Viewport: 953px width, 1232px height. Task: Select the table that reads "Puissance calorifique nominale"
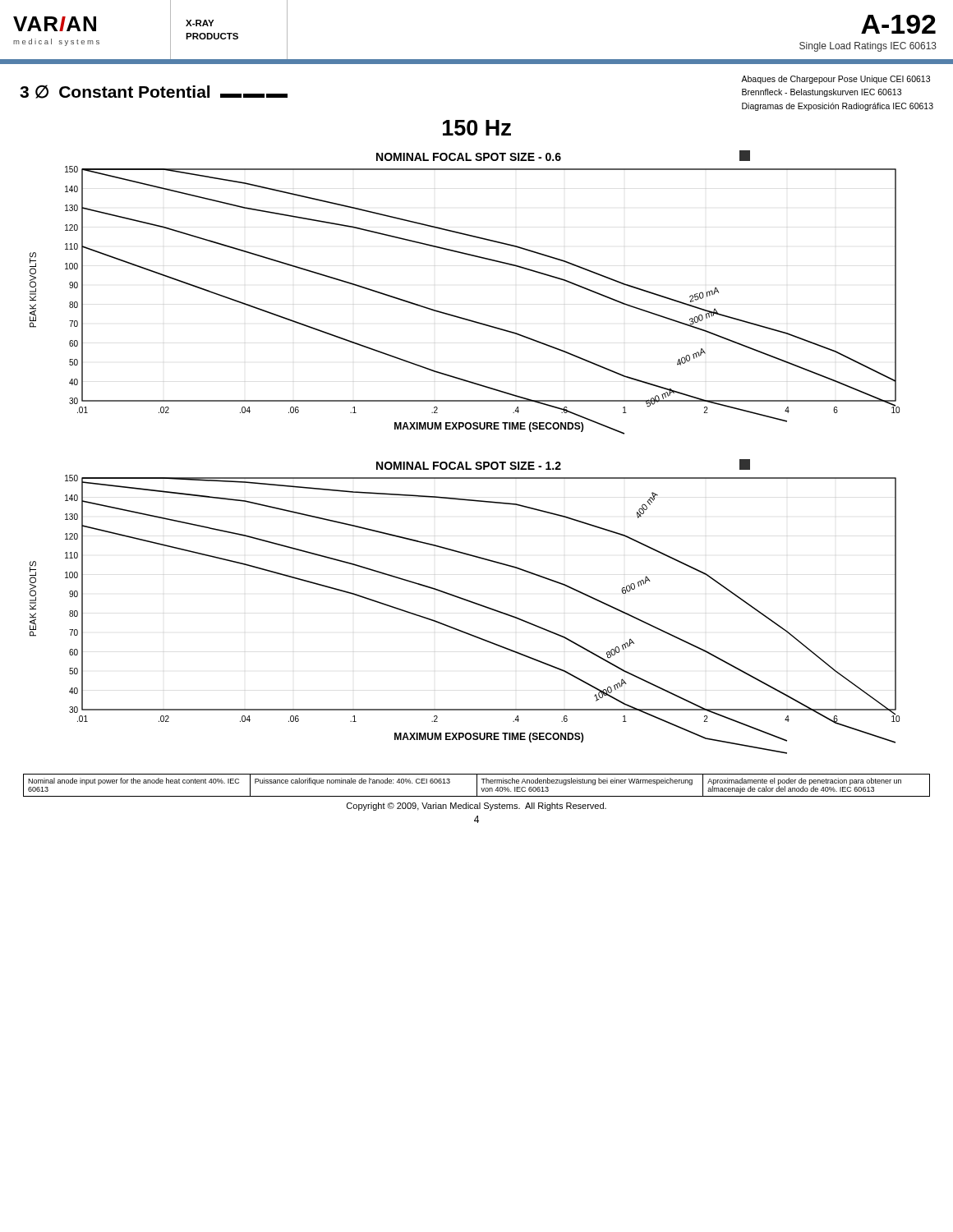(x=476, y=785)
